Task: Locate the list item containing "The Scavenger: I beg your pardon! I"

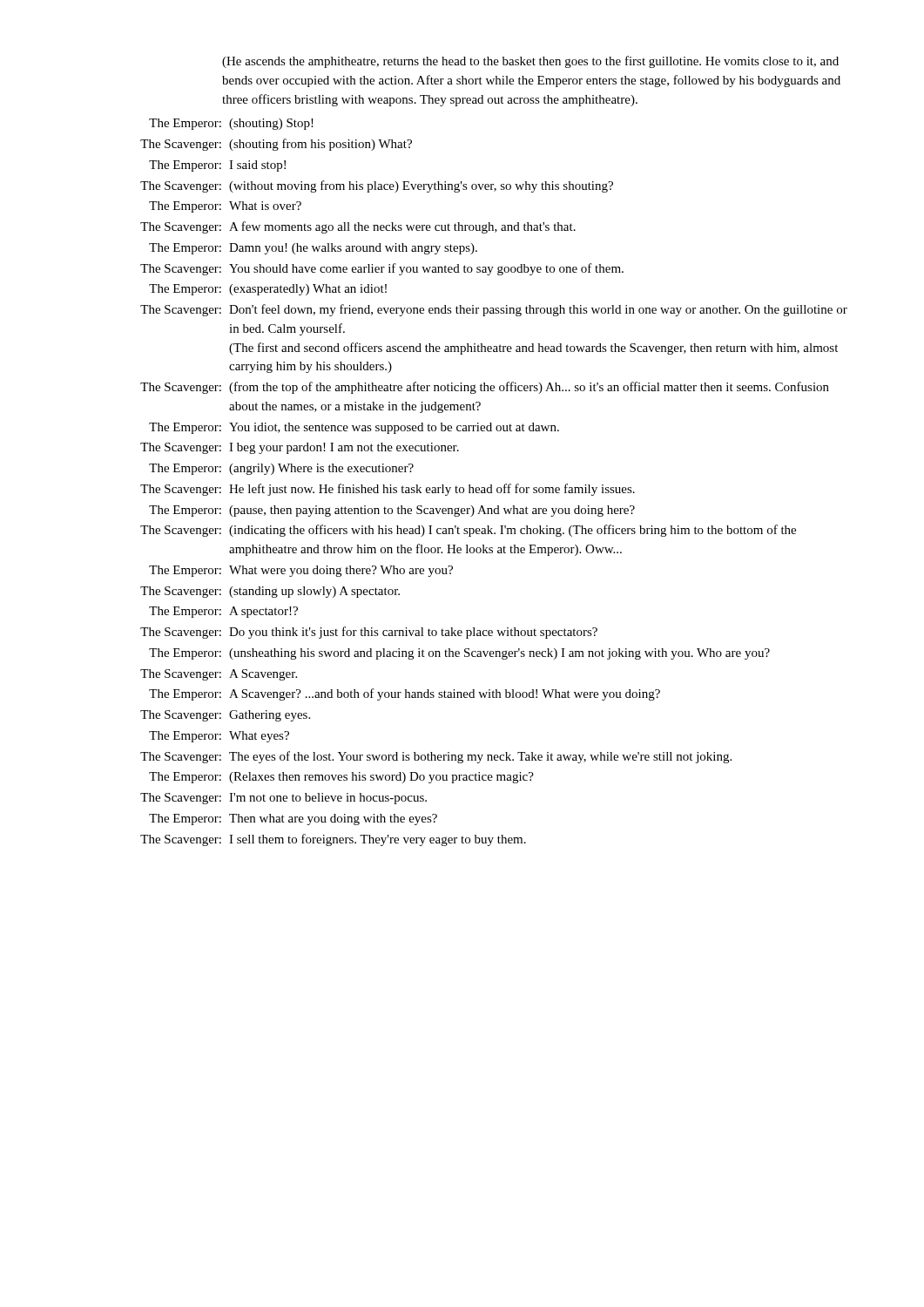Action: (462, 448)
